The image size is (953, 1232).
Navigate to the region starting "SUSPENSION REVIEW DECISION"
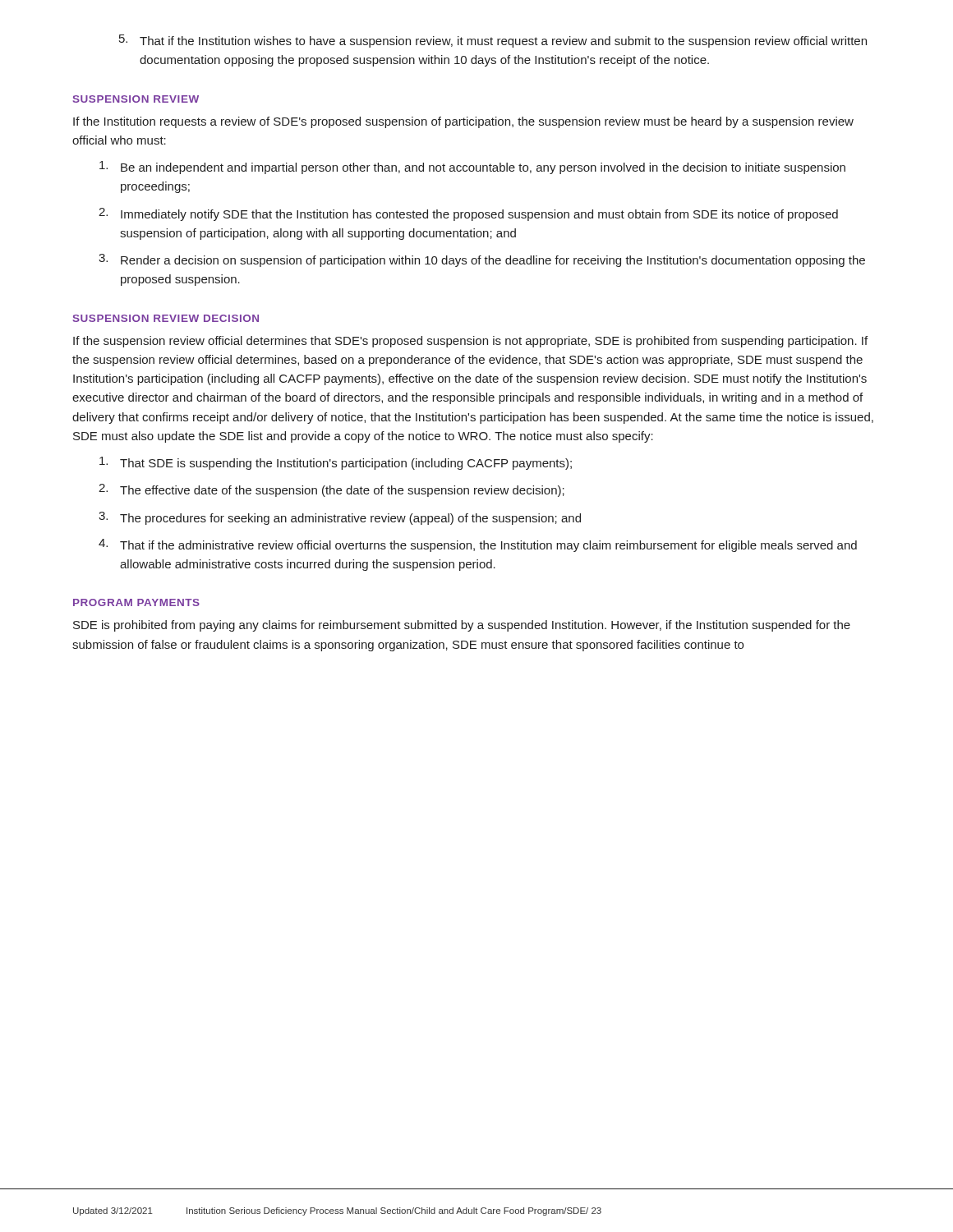tap(166, 318)
